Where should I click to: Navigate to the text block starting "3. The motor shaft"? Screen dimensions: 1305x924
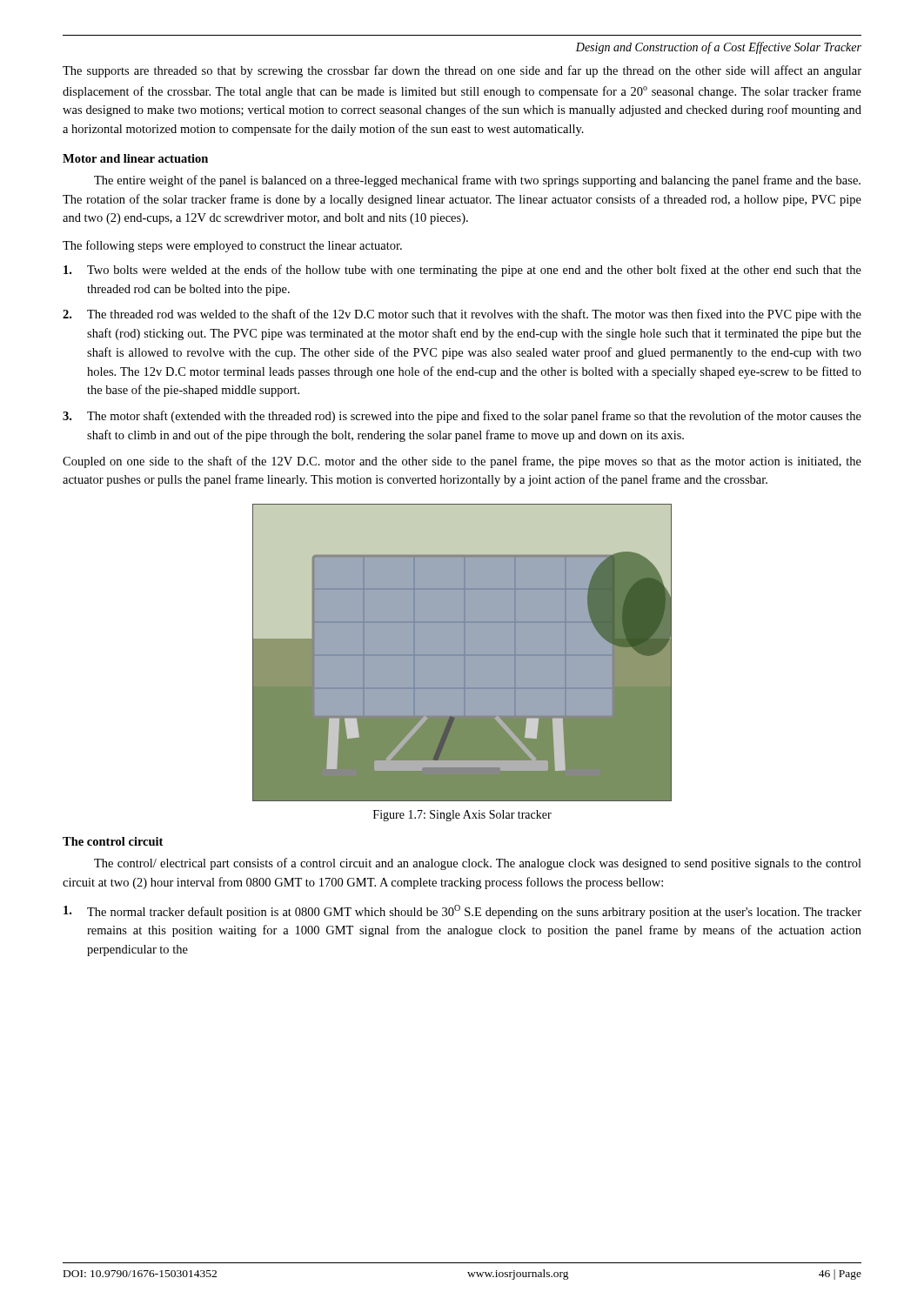tap(462, 426)
